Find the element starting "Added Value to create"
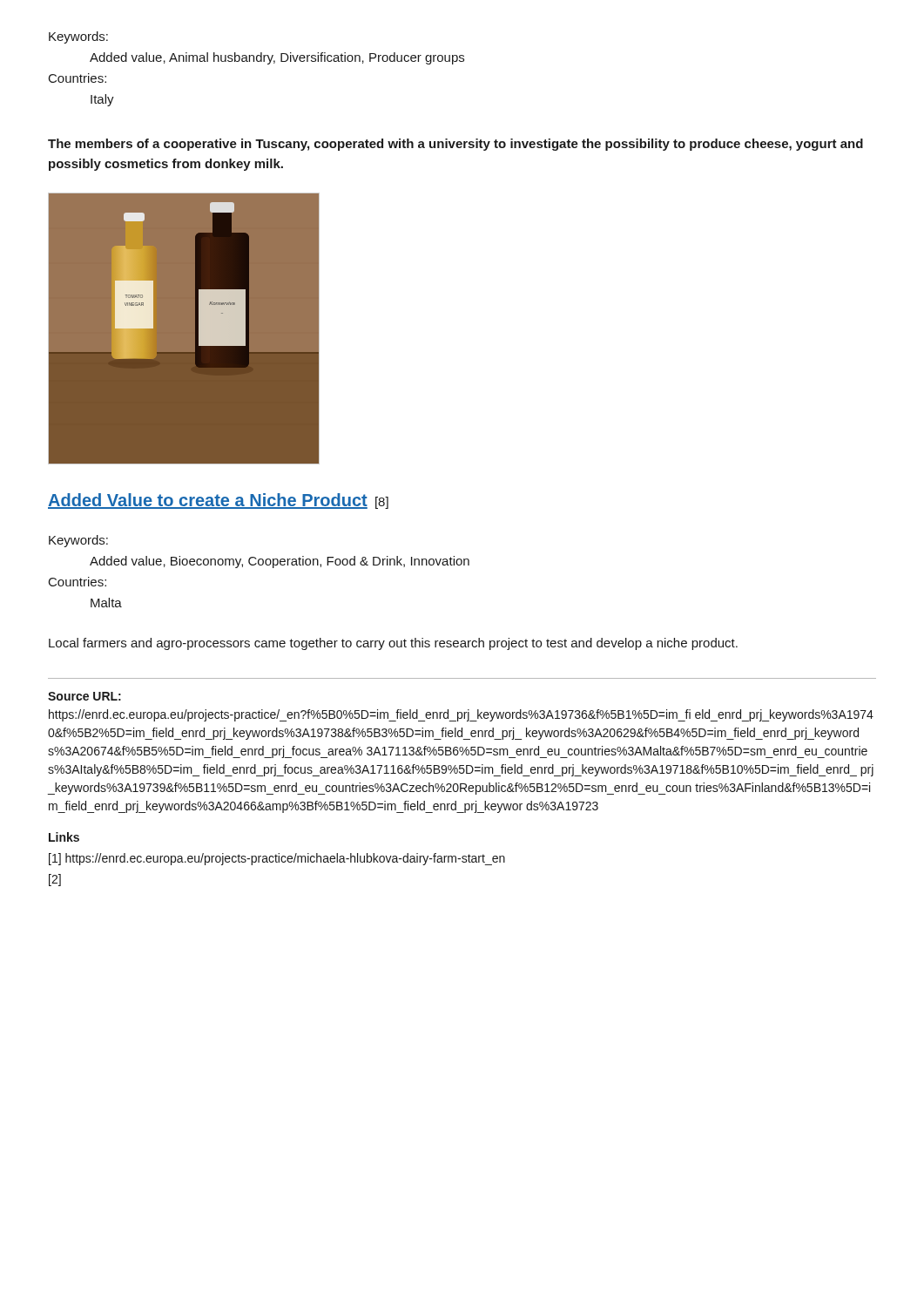 click(218, 500)
